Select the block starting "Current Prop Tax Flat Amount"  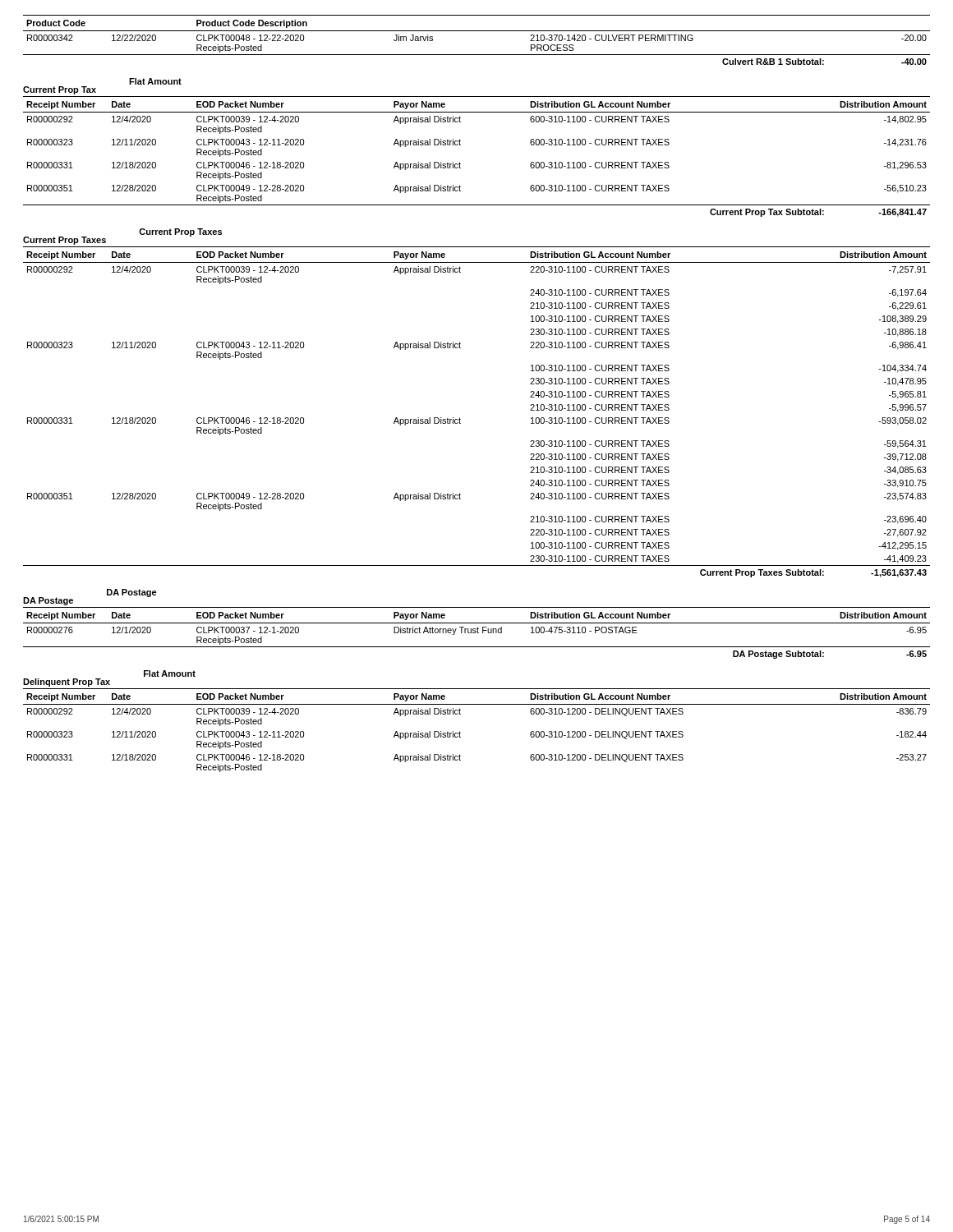click(102, 85)
